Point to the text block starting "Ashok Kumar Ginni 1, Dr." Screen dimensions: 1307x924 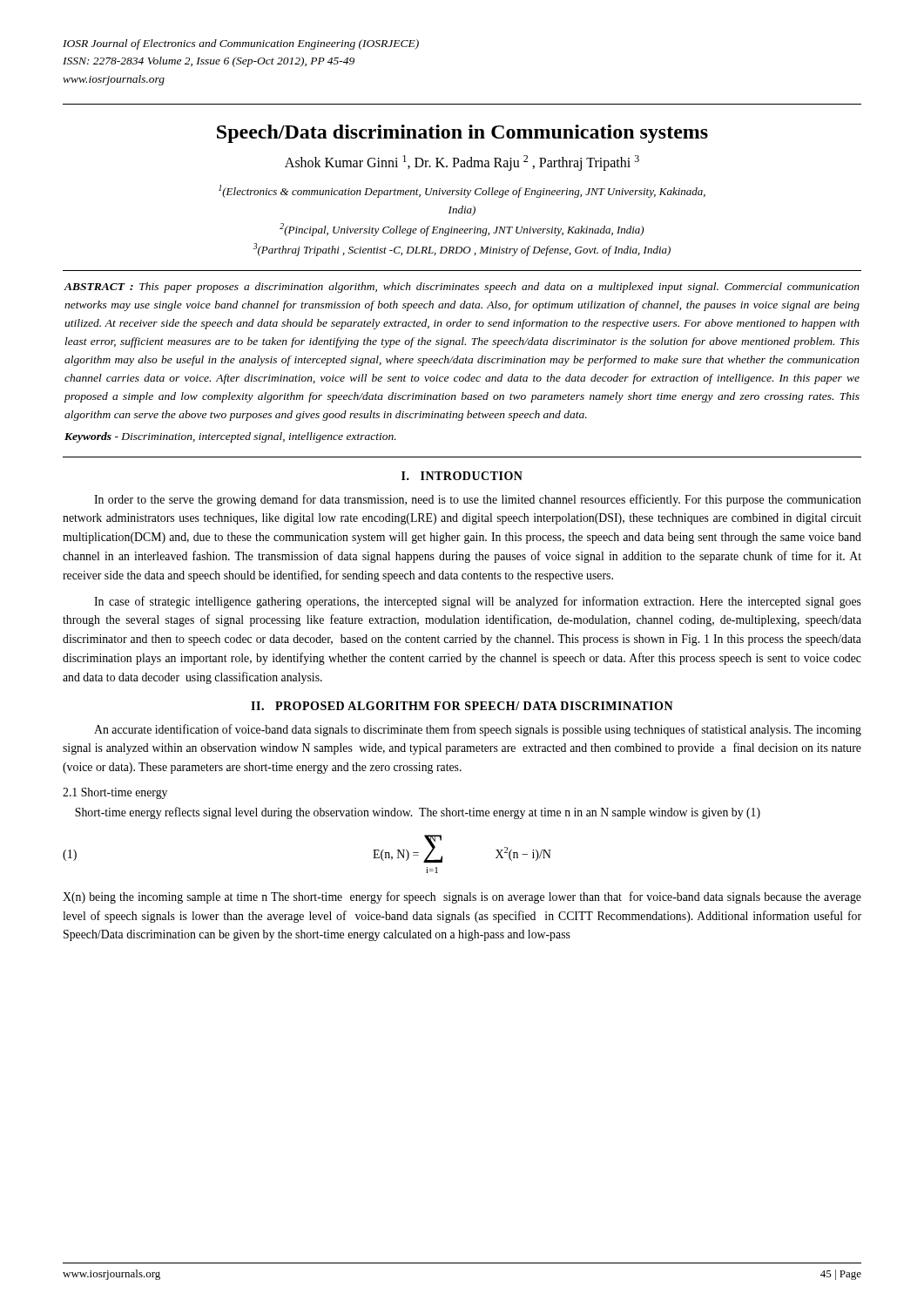[462, 161]
